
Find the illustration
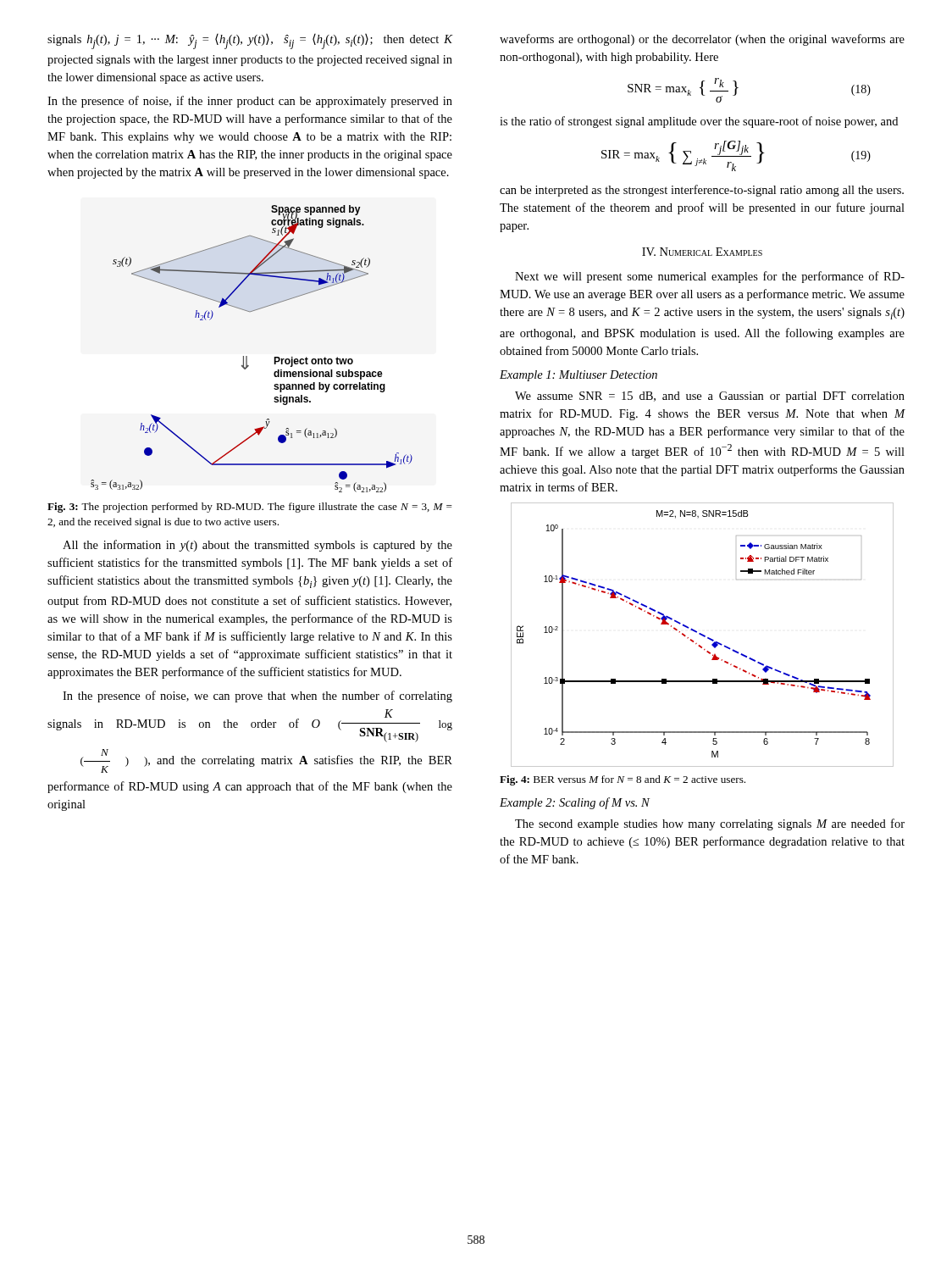coord(250,341)
